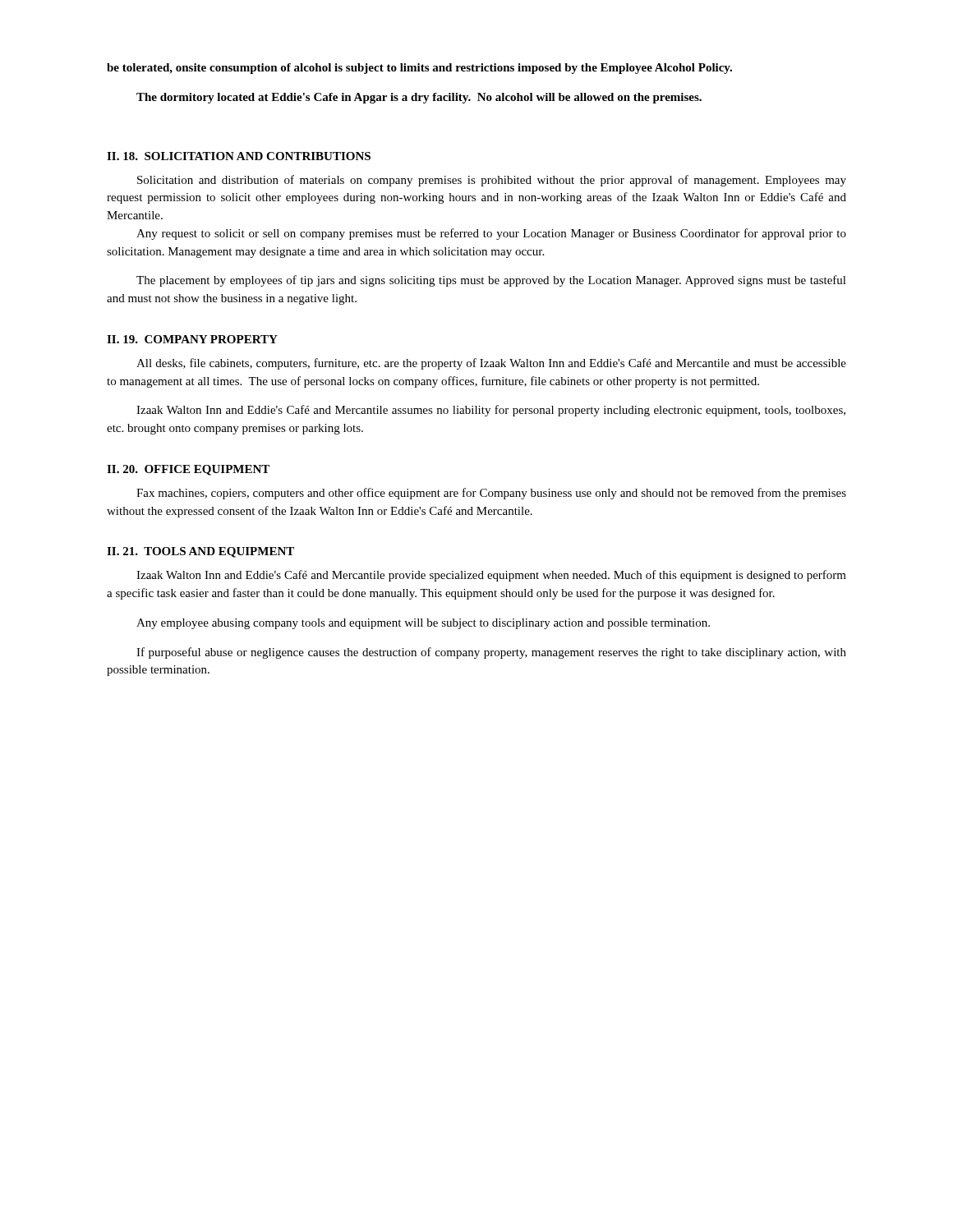This screenshot has width=953, height=1232.
Task: Point to the text block starting "be tolerated, onsite consumption of"
Action: pos(420,67)
